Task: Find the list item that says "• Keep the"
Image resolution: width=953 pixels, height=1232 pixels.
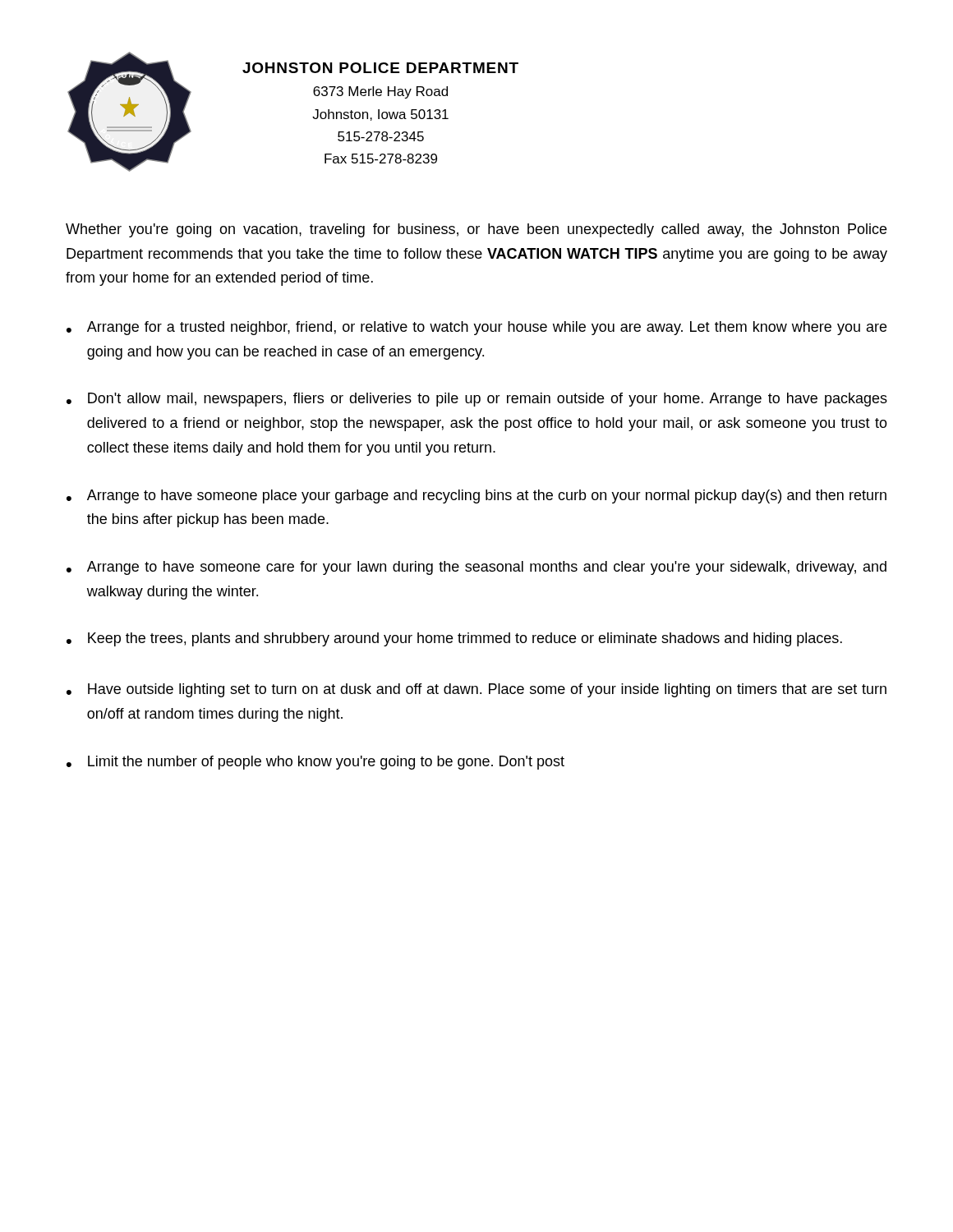Action: (476, 641)
